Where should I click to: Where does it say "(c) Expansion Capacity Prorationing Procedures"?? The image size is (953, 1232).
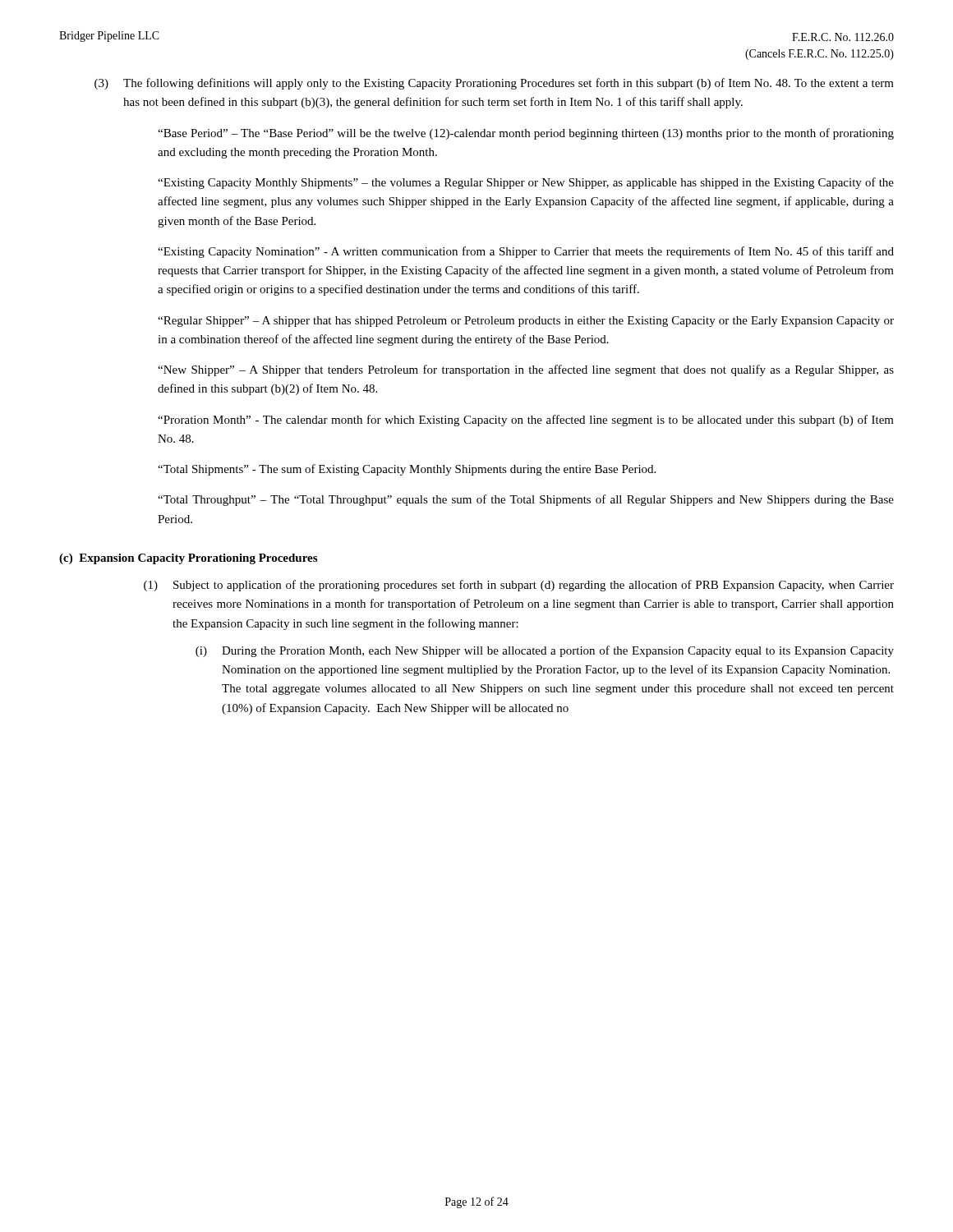click(188, 557)
